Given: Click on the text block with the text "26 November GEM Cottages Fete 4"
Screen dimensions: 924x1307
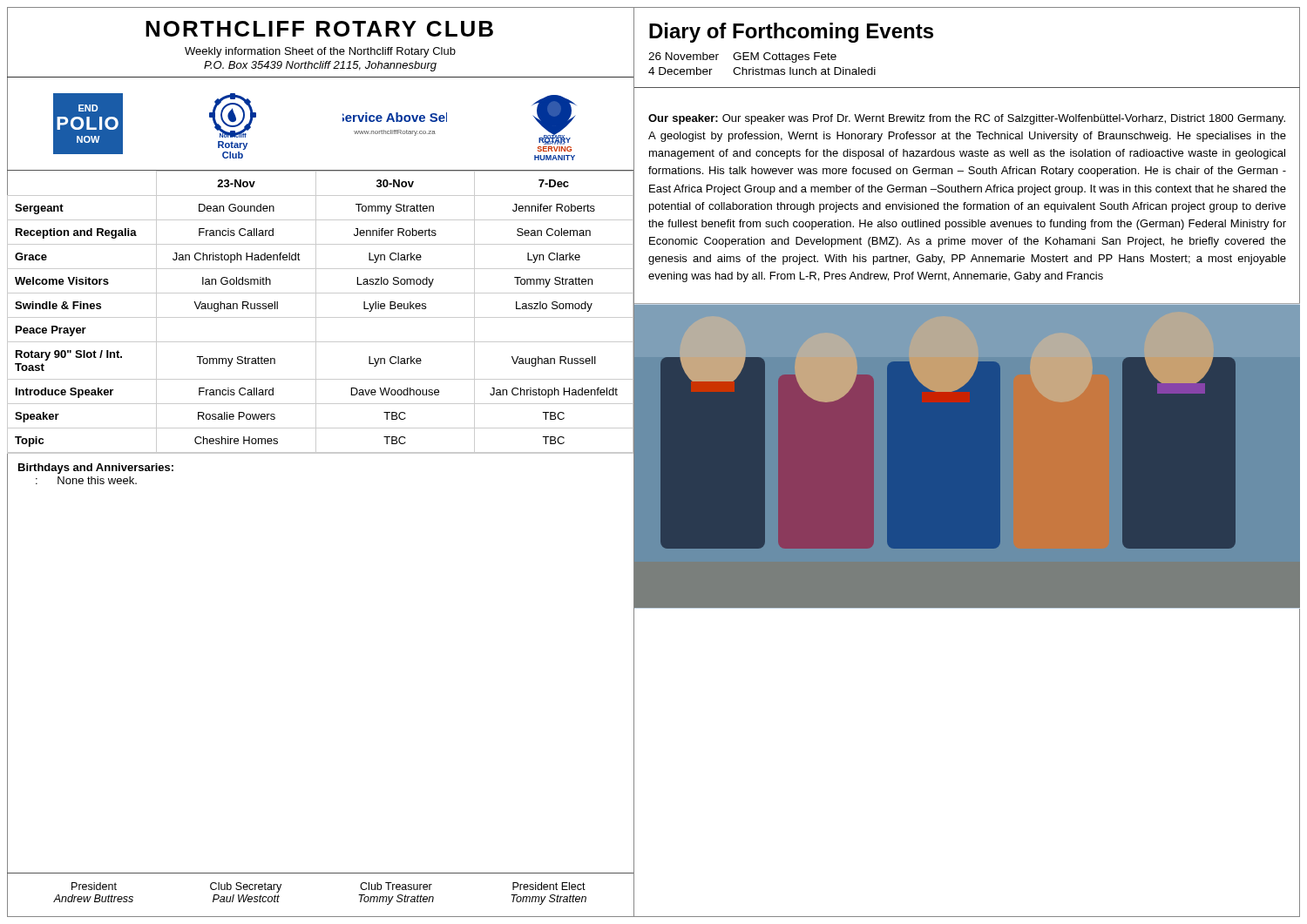Looking at the screenshot, I should [769, 64].
